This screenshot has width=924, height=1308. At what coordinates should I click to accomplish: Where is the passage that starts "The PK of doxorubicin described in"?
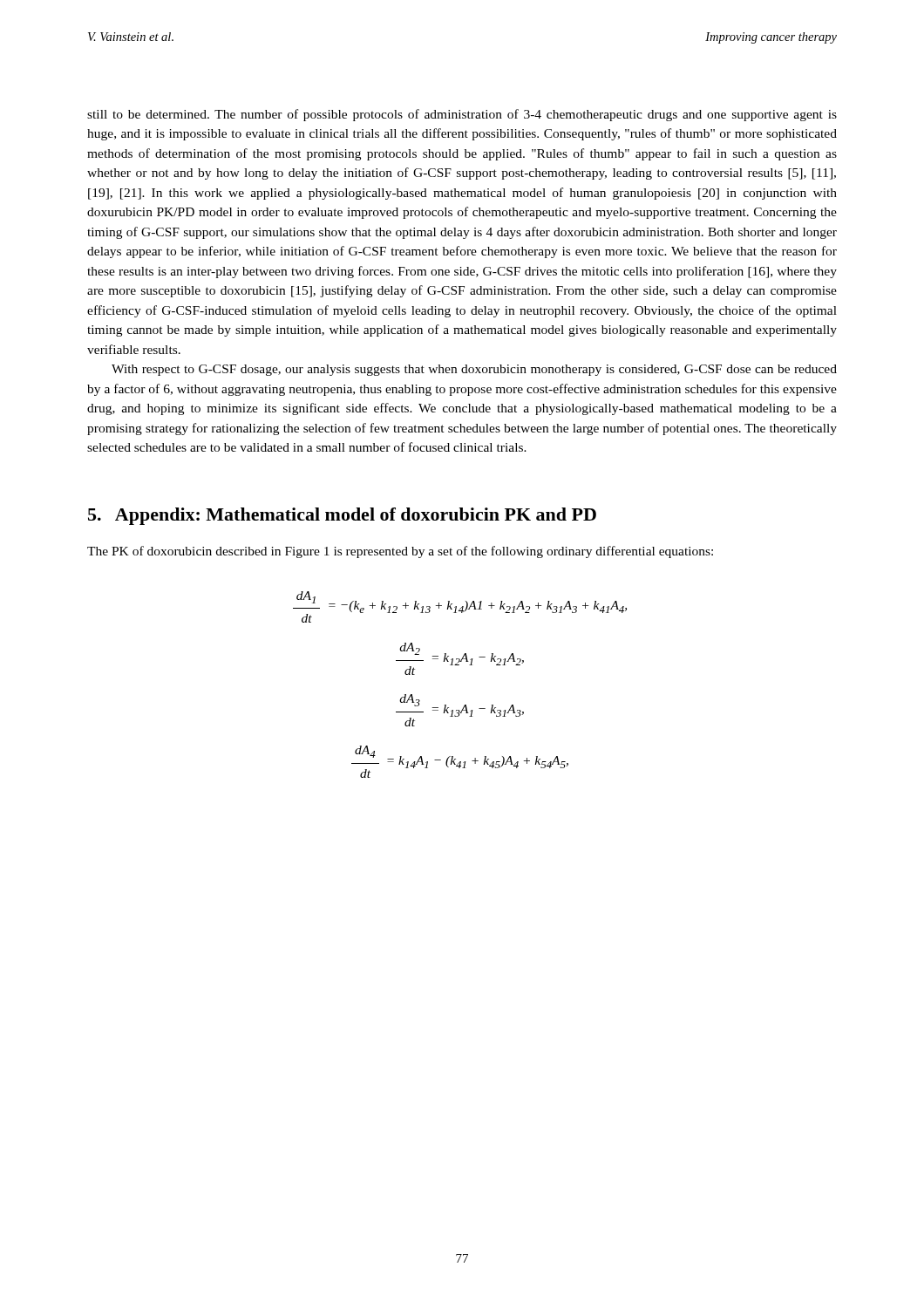tap(401, 551)
